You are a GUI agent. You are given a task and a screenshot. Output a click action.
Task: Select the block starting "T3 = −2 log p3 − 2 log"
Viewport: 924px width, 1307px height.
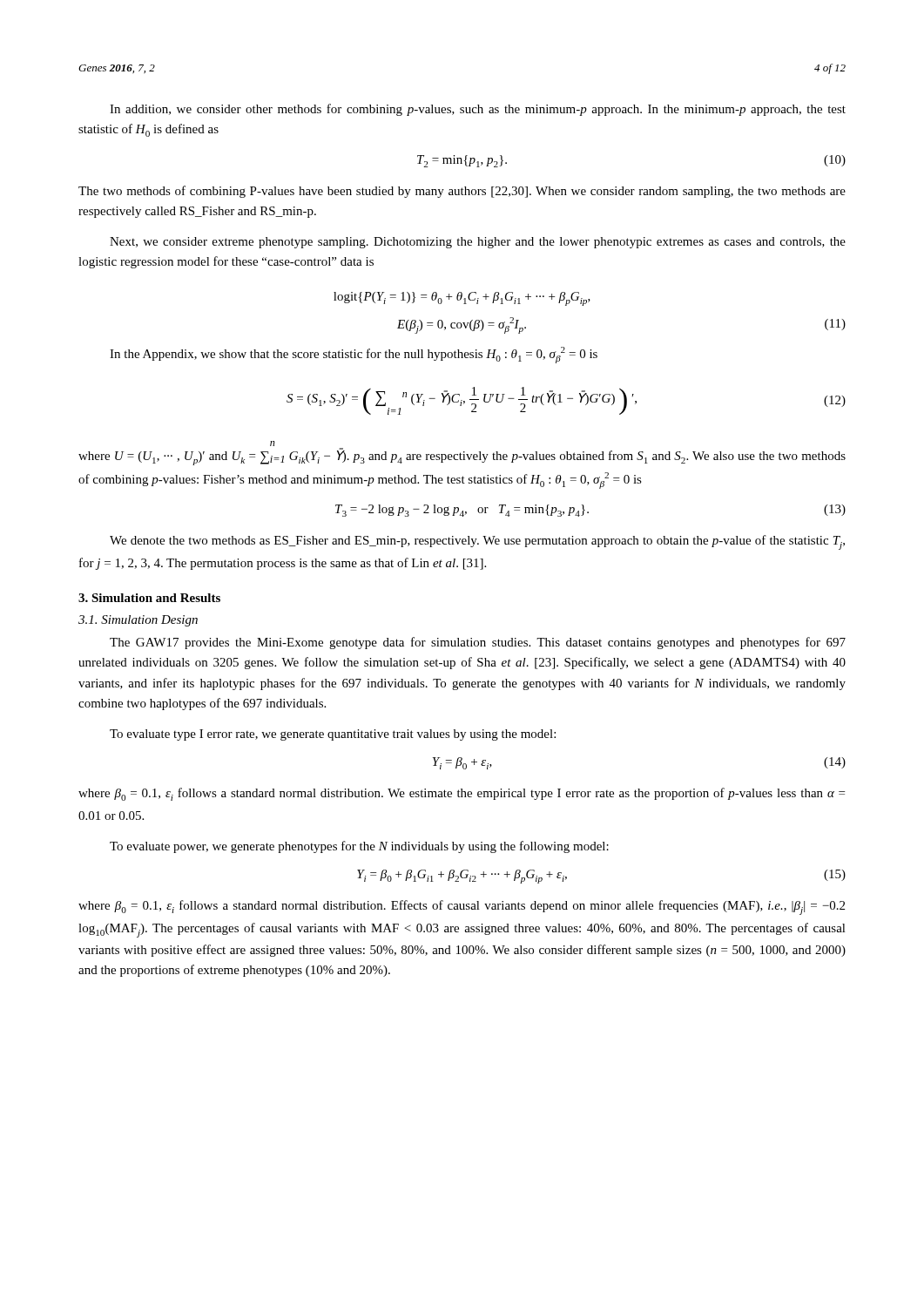point(590,511)
